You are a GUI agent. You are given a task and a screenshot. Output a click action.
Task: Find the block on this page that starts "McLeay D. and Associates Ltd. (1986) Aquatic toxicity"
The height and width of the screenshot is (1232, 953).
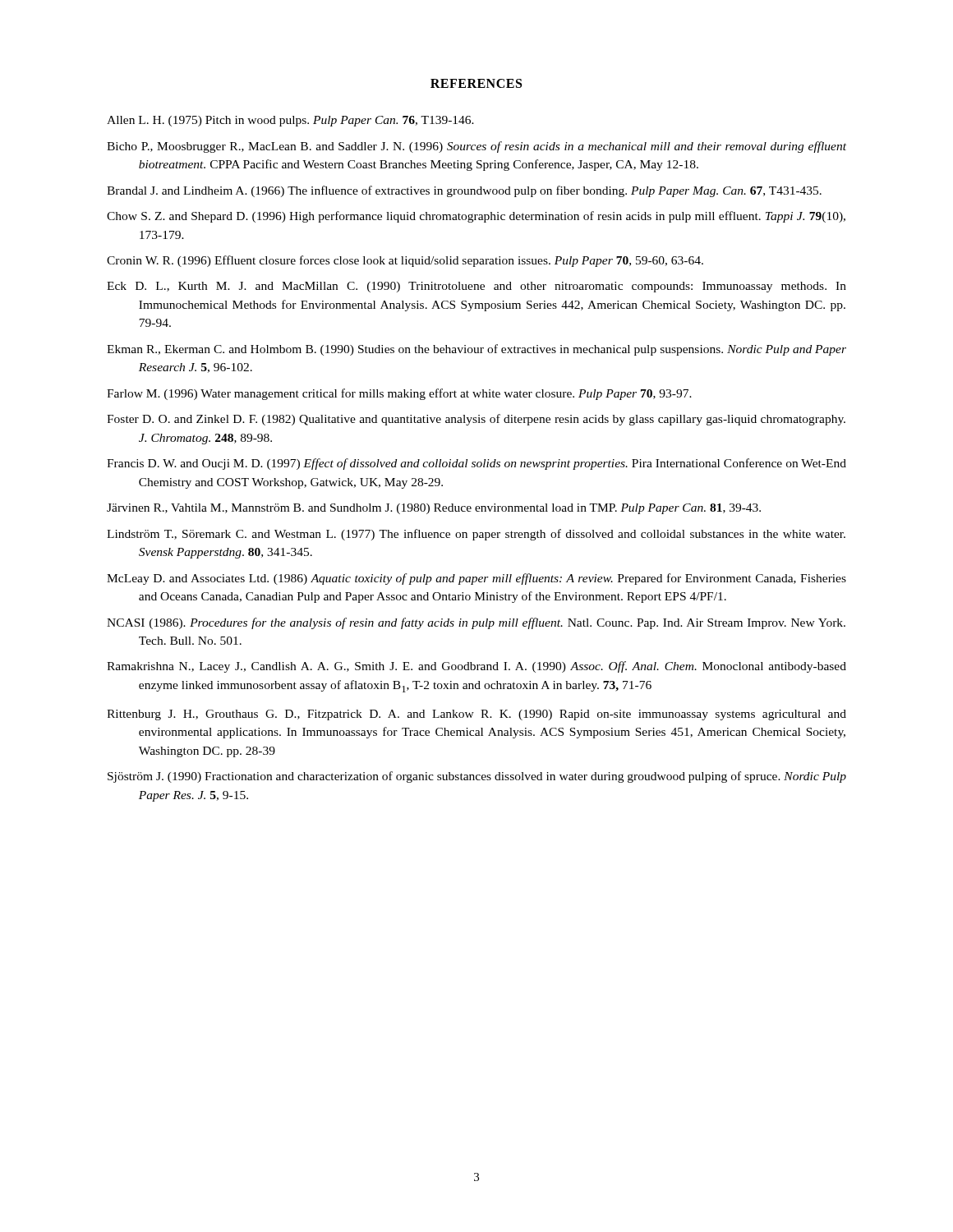point(476,587)
